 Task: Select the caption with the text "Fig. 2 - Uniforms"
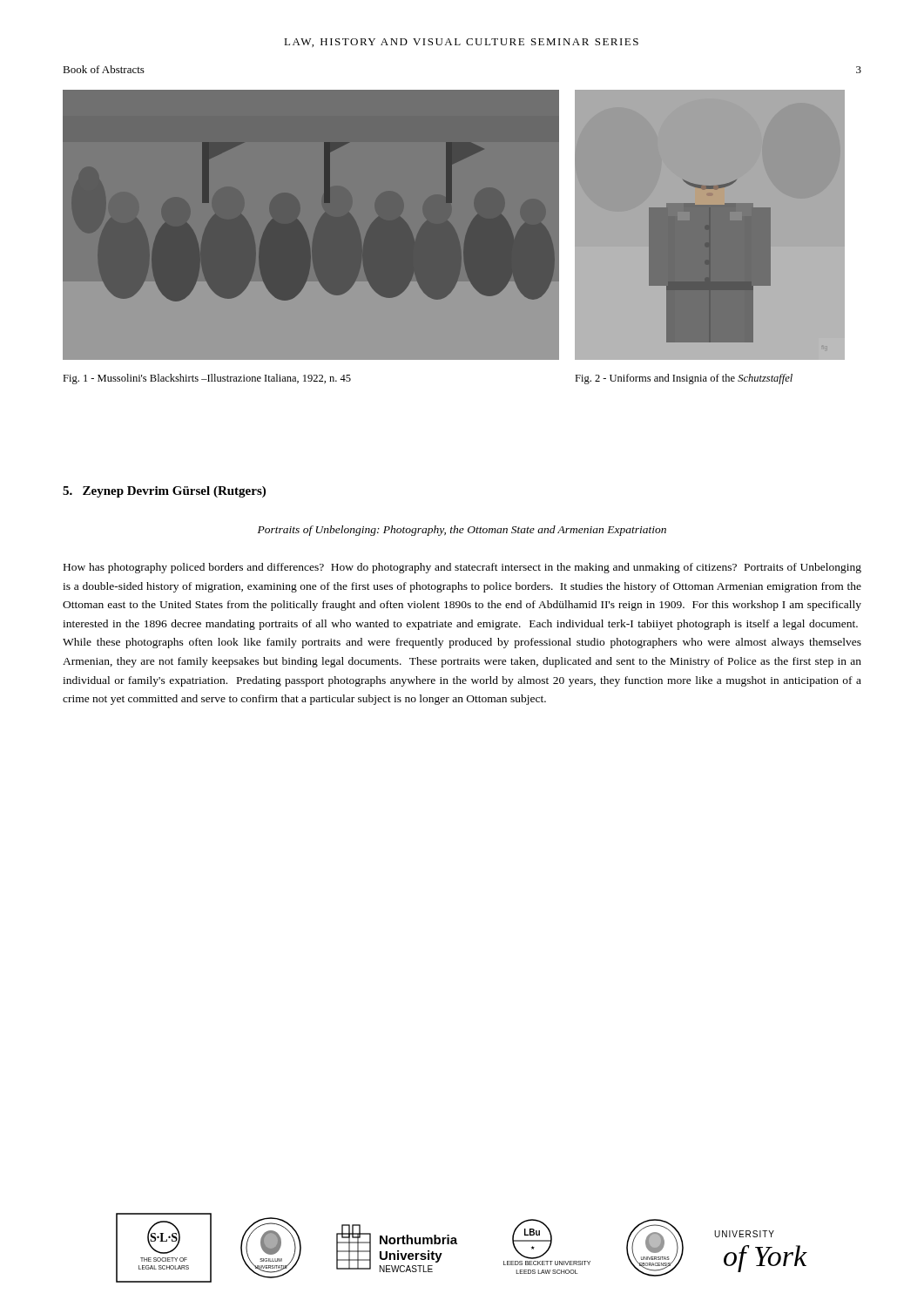point(684,378)
